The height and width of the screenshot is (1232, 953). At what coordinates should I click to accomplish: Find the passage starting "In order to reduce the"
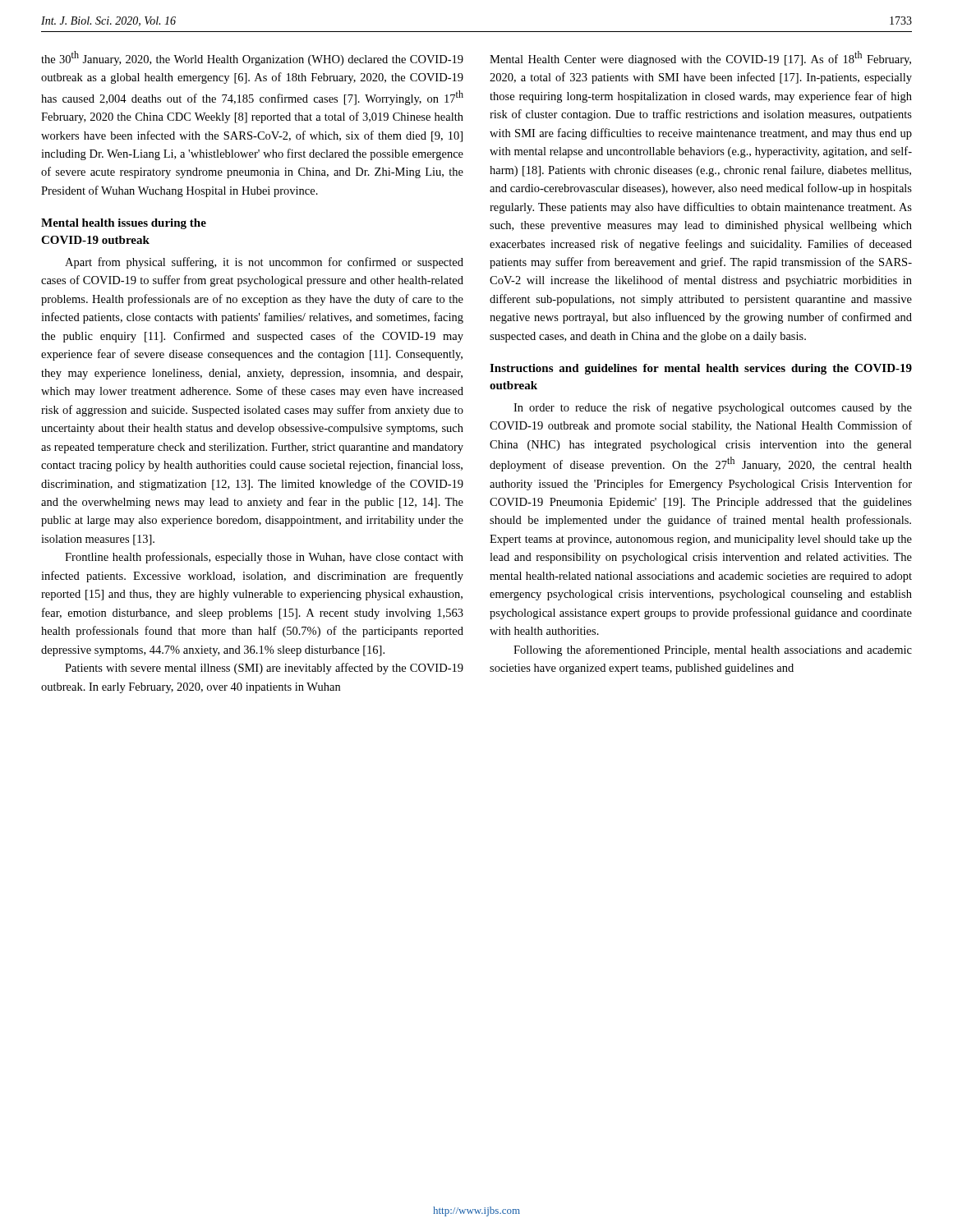click(701, 519)
